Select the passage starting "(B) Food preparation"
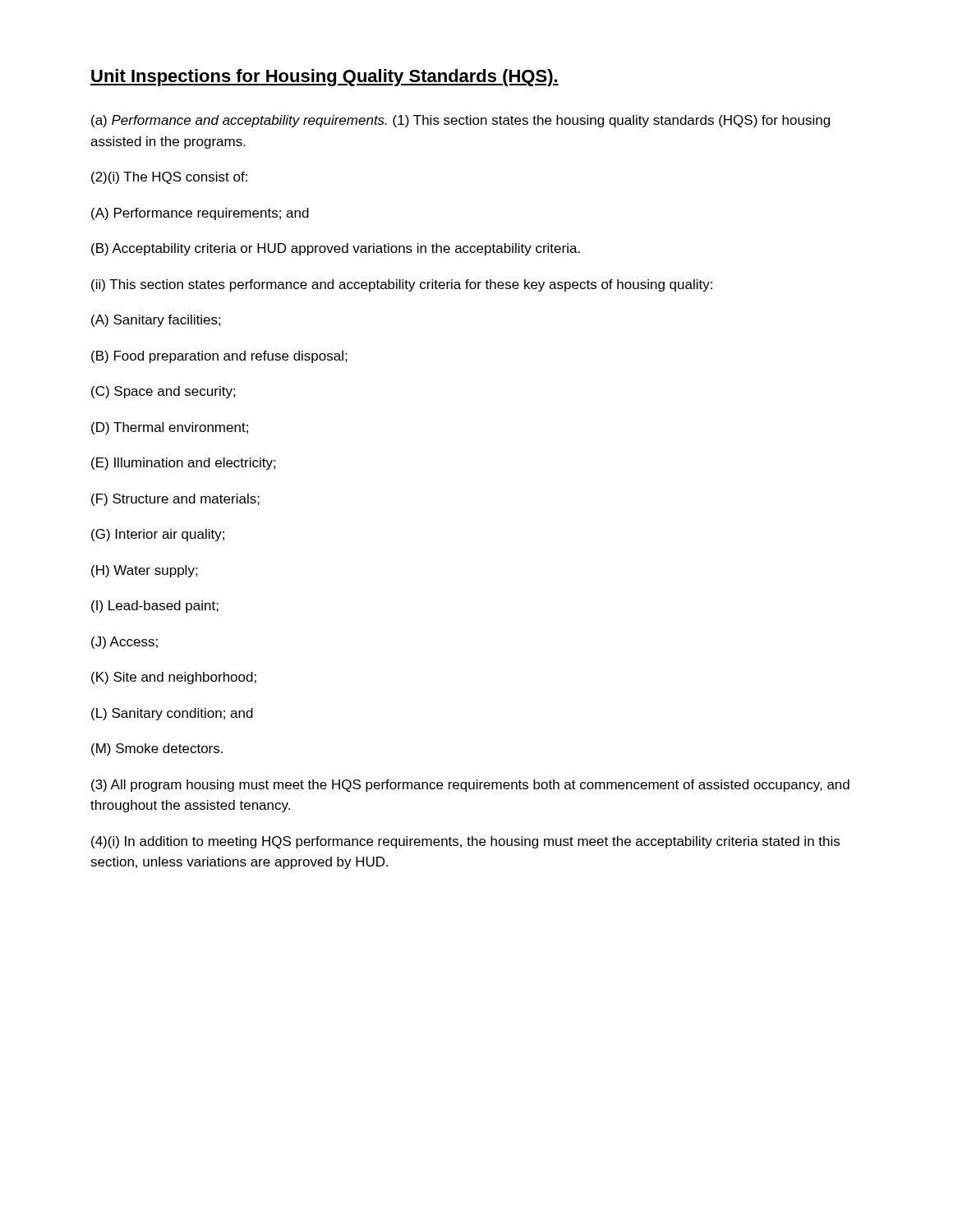This screenshot has height=1232, width=953. pos(219,356)
